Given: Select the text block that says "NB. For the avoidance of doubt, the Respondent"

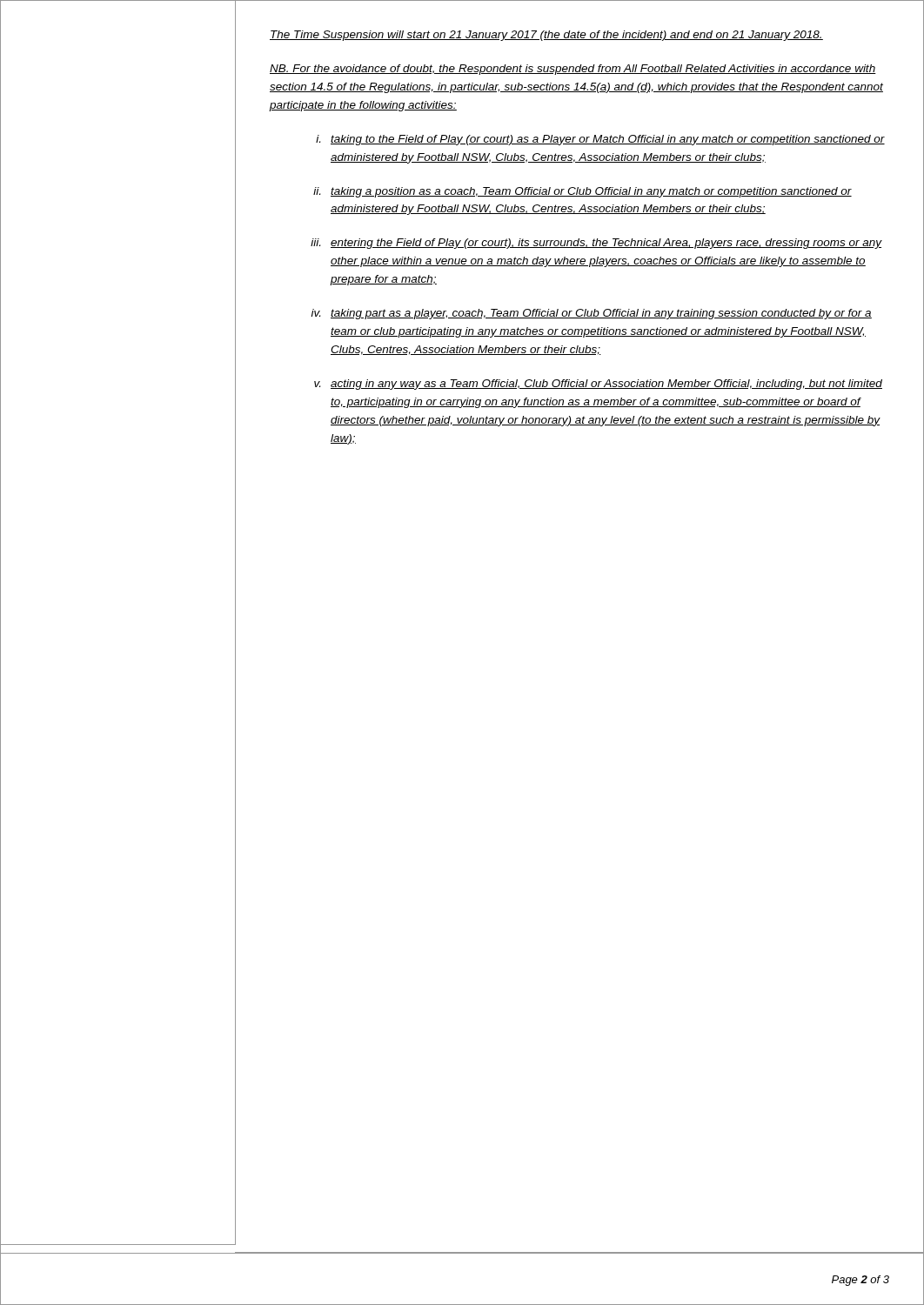Looking at the screenshot, I should pyautogui.click(x=576, y=86).
